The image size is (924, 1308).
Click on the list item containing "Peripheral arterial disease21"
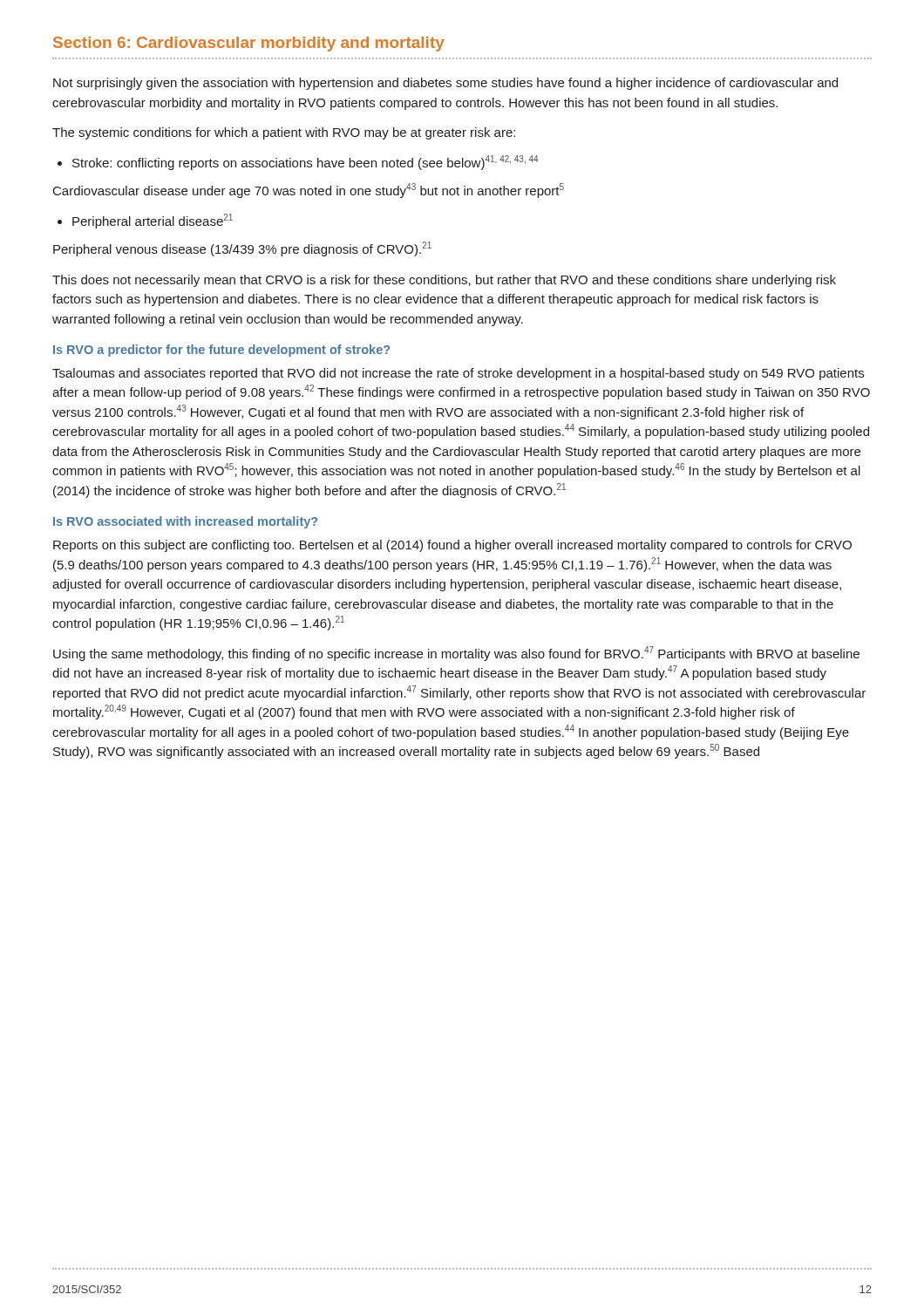coord(152,220)
